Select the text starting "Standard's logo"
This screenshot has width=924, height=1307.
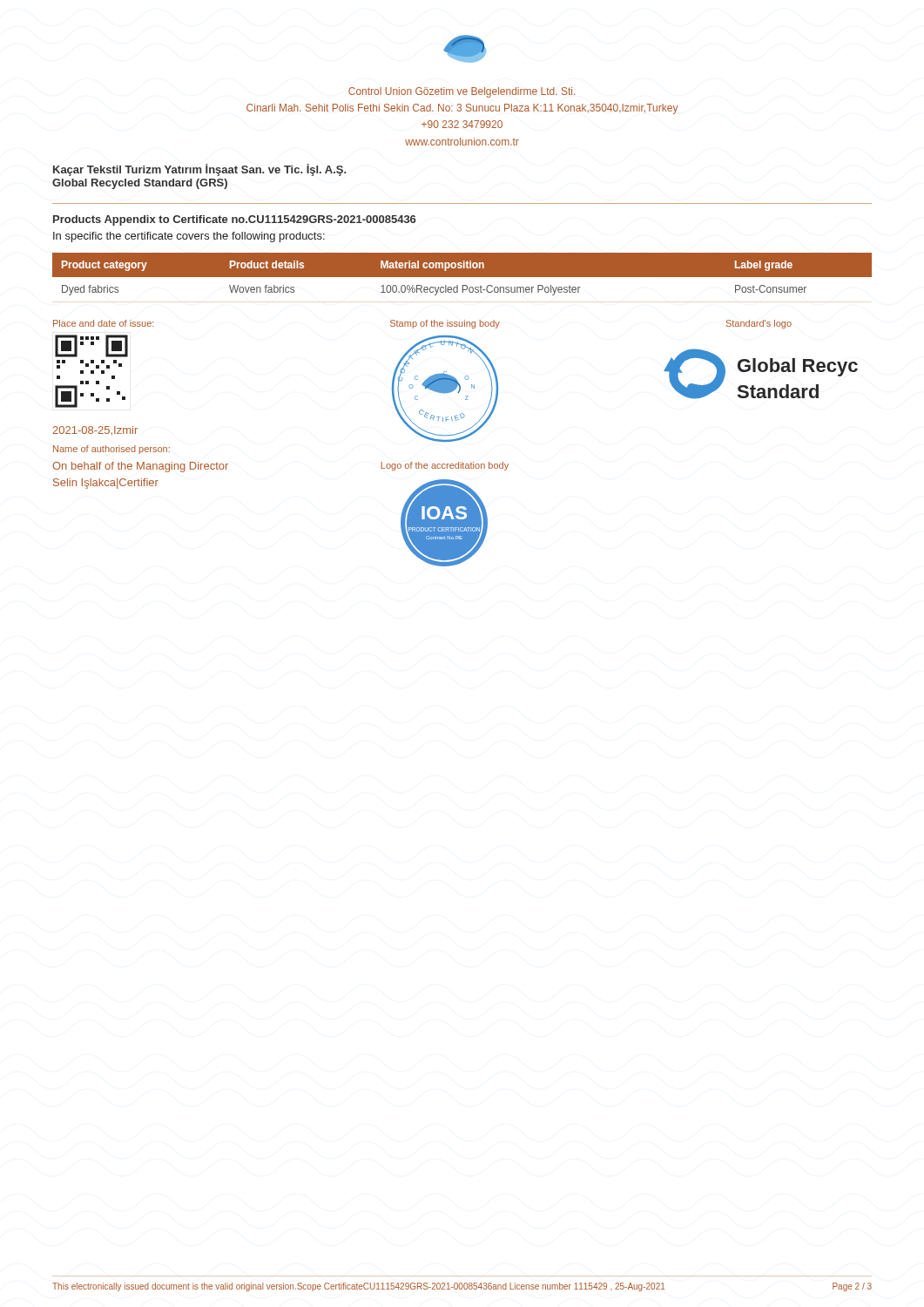(x=759, y=323)
